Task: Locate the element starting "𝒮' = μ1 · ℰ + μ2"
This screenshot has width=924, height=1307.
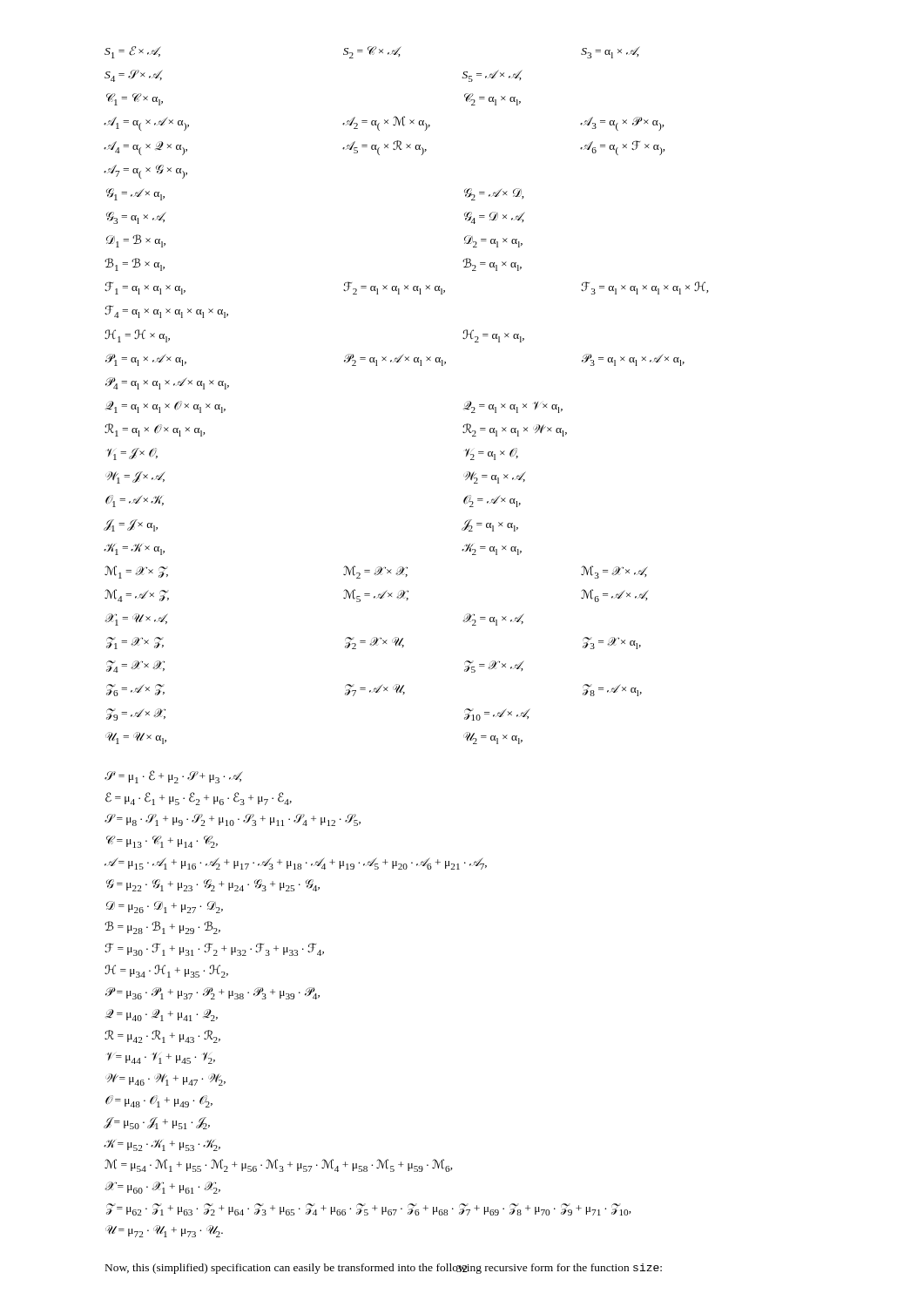Action: [x=174, y=777]
